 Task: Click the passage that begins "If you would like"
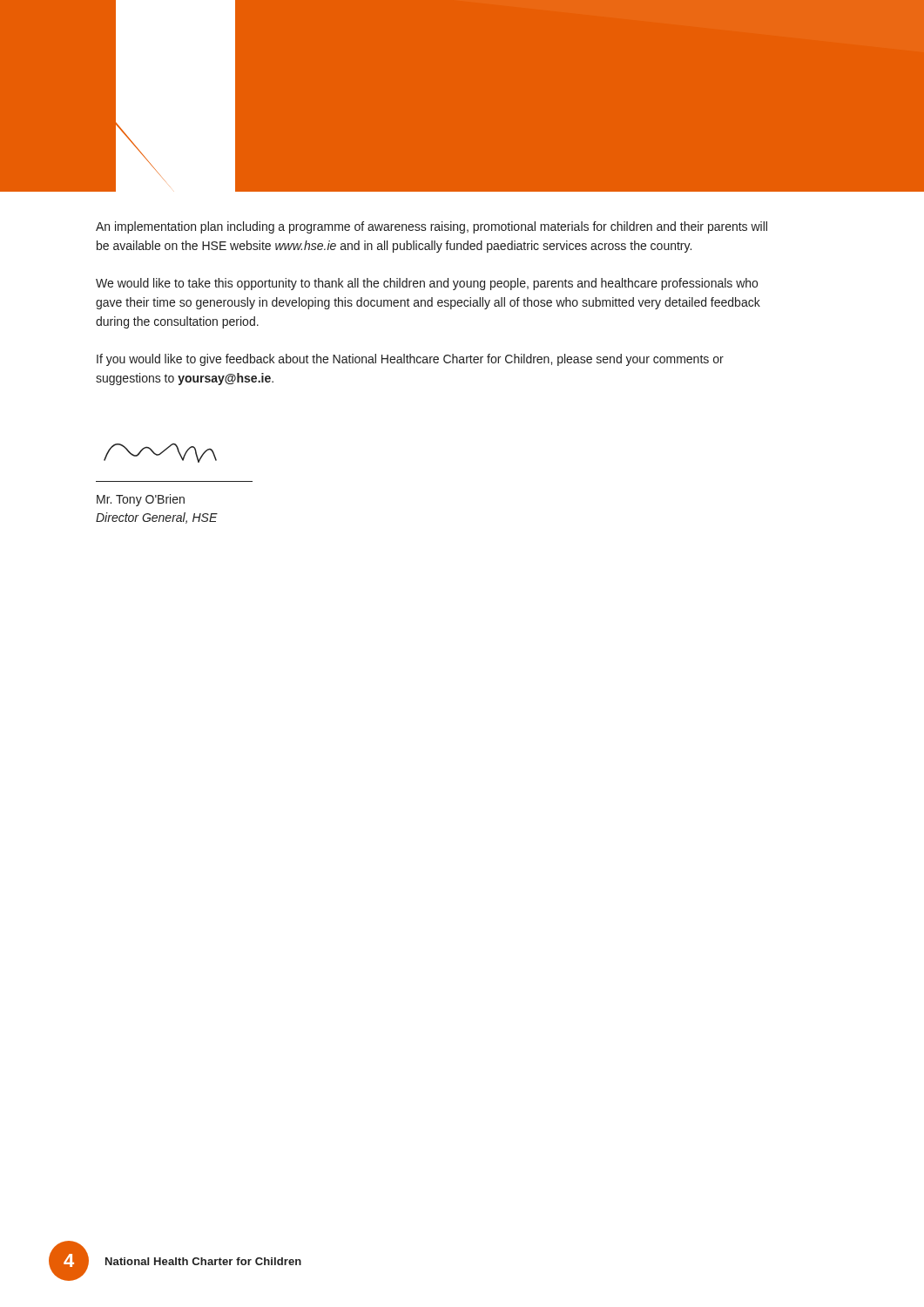[410, 369]
